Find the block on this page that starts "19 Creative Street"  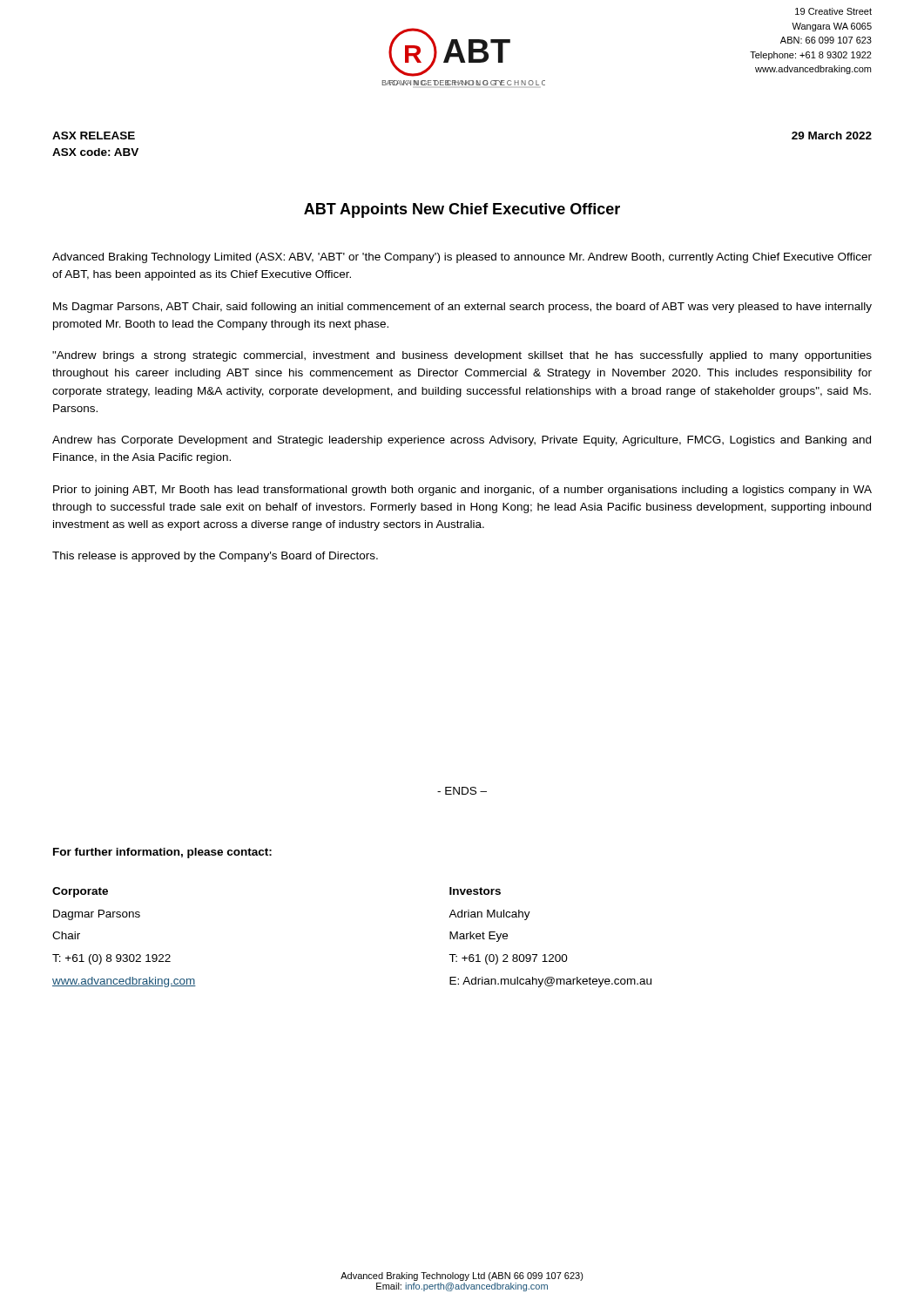[811, 40]
